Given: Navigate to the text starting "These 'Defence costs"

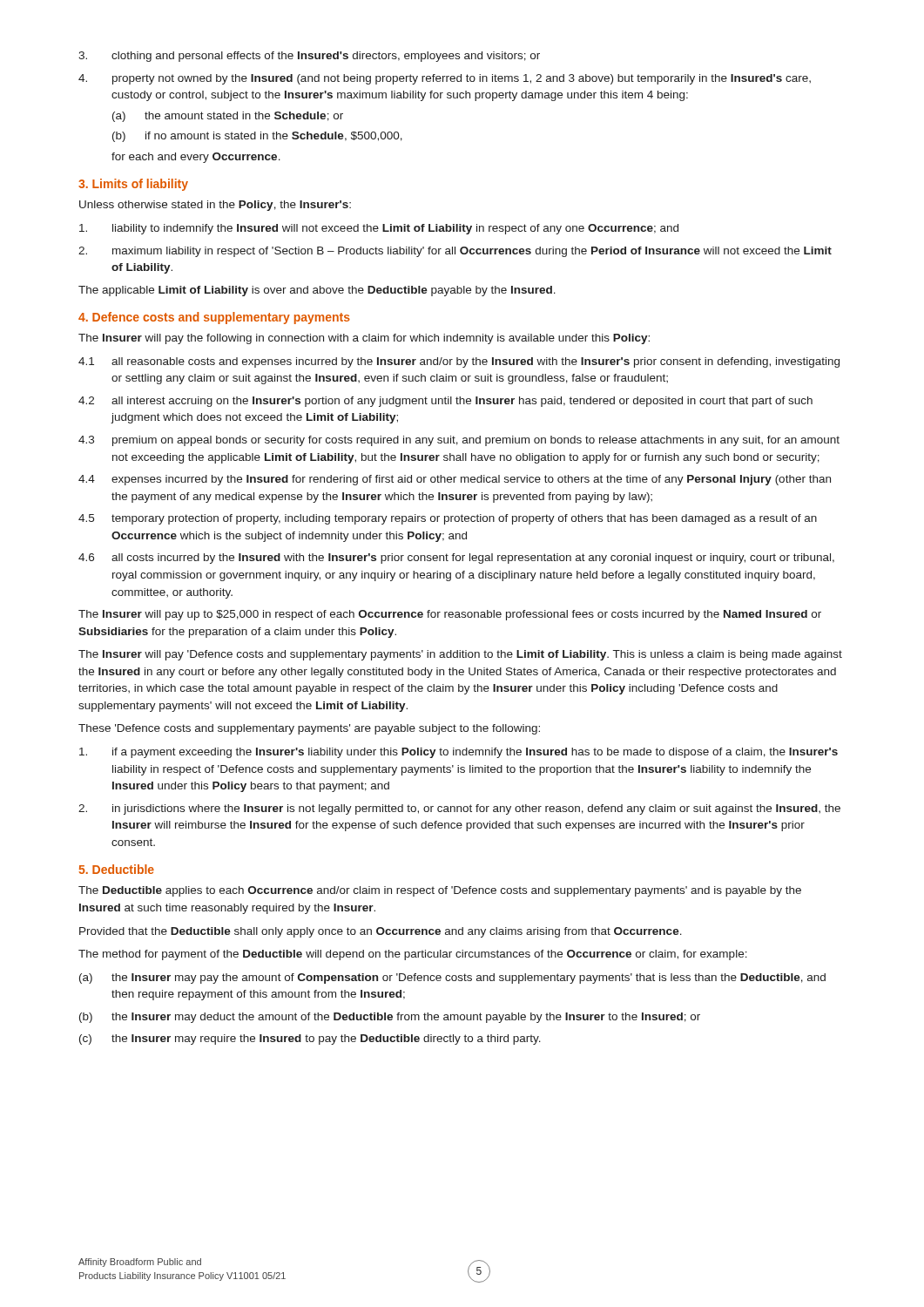Looking at the screenshot, I should [462, 729].
